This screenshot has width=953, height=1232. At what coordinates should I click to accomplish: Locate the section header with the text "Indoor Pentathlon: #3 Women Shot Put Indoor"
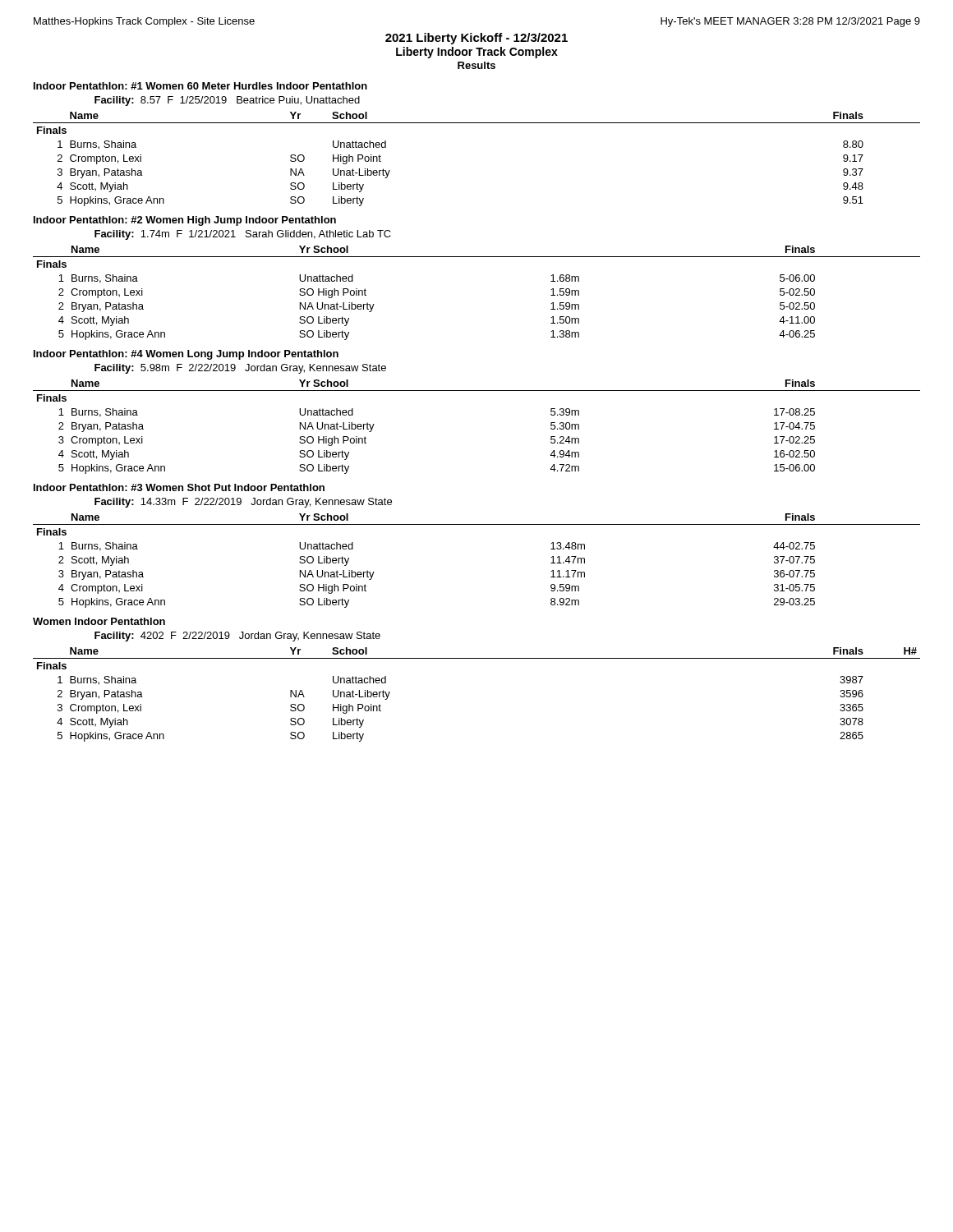click(x=179, y=488)
